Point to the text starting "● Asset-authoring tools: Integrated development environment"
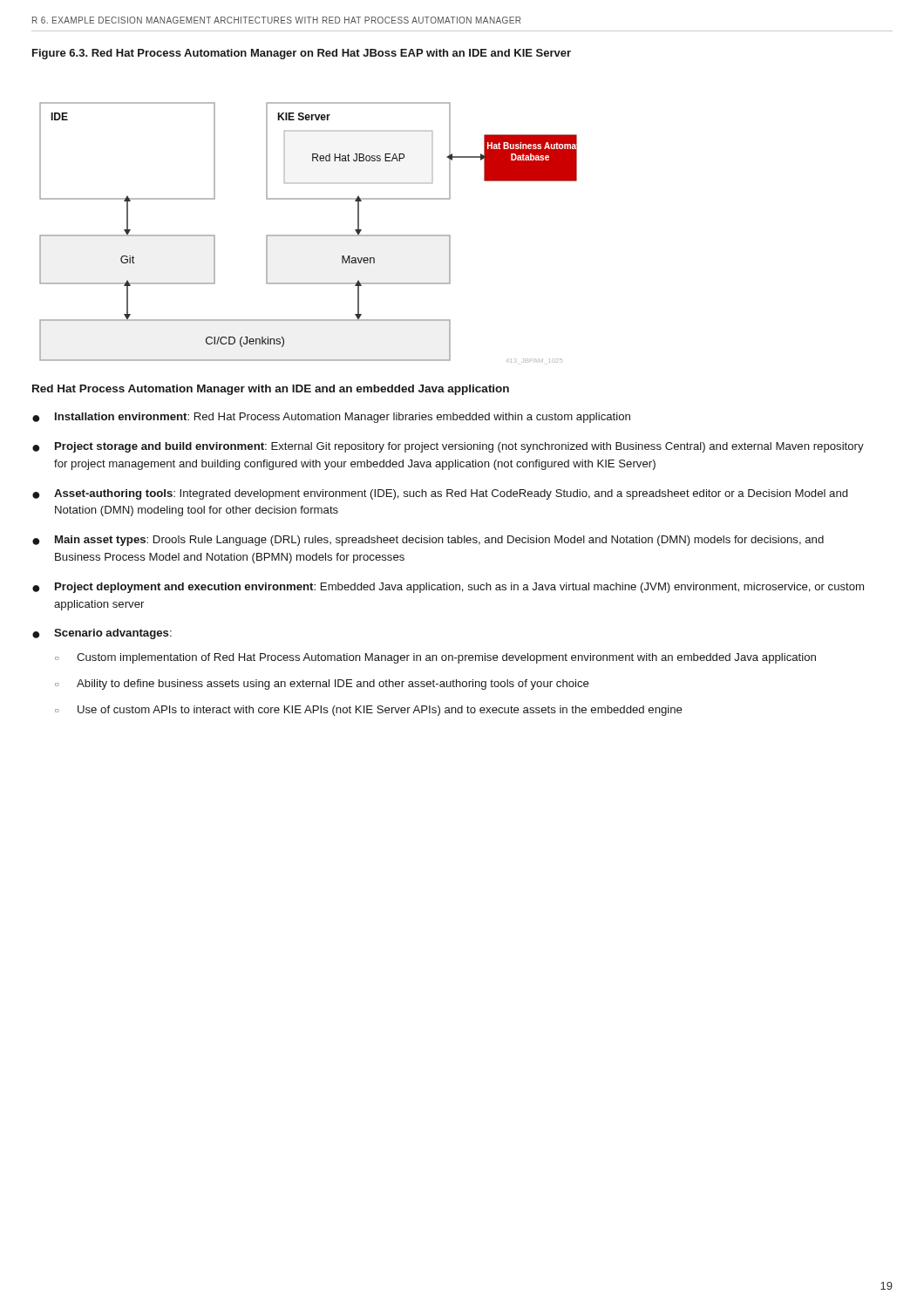924x1308 pixels. coord(452,502)
